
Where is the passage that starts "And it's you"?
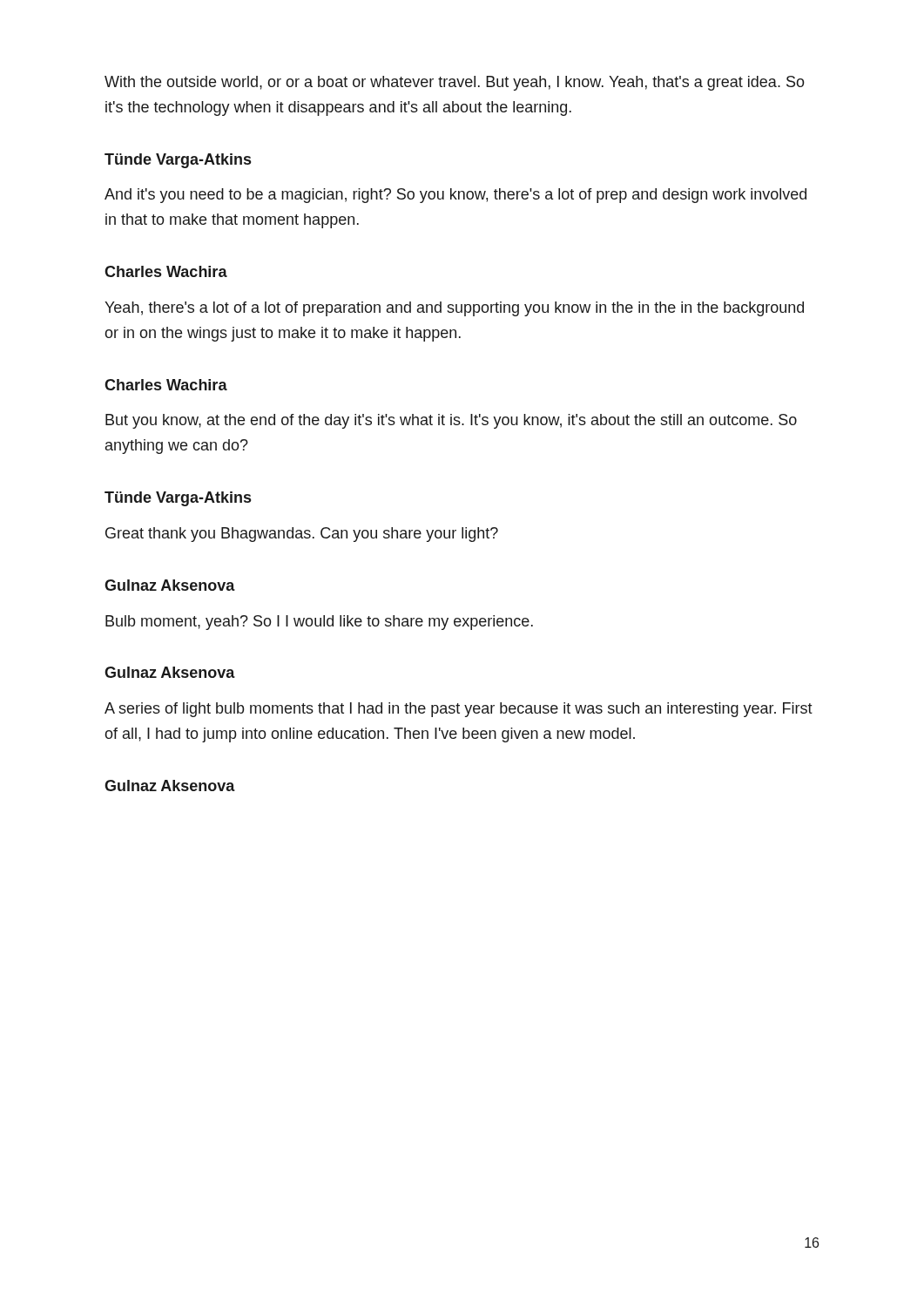(x=462, y=208)
